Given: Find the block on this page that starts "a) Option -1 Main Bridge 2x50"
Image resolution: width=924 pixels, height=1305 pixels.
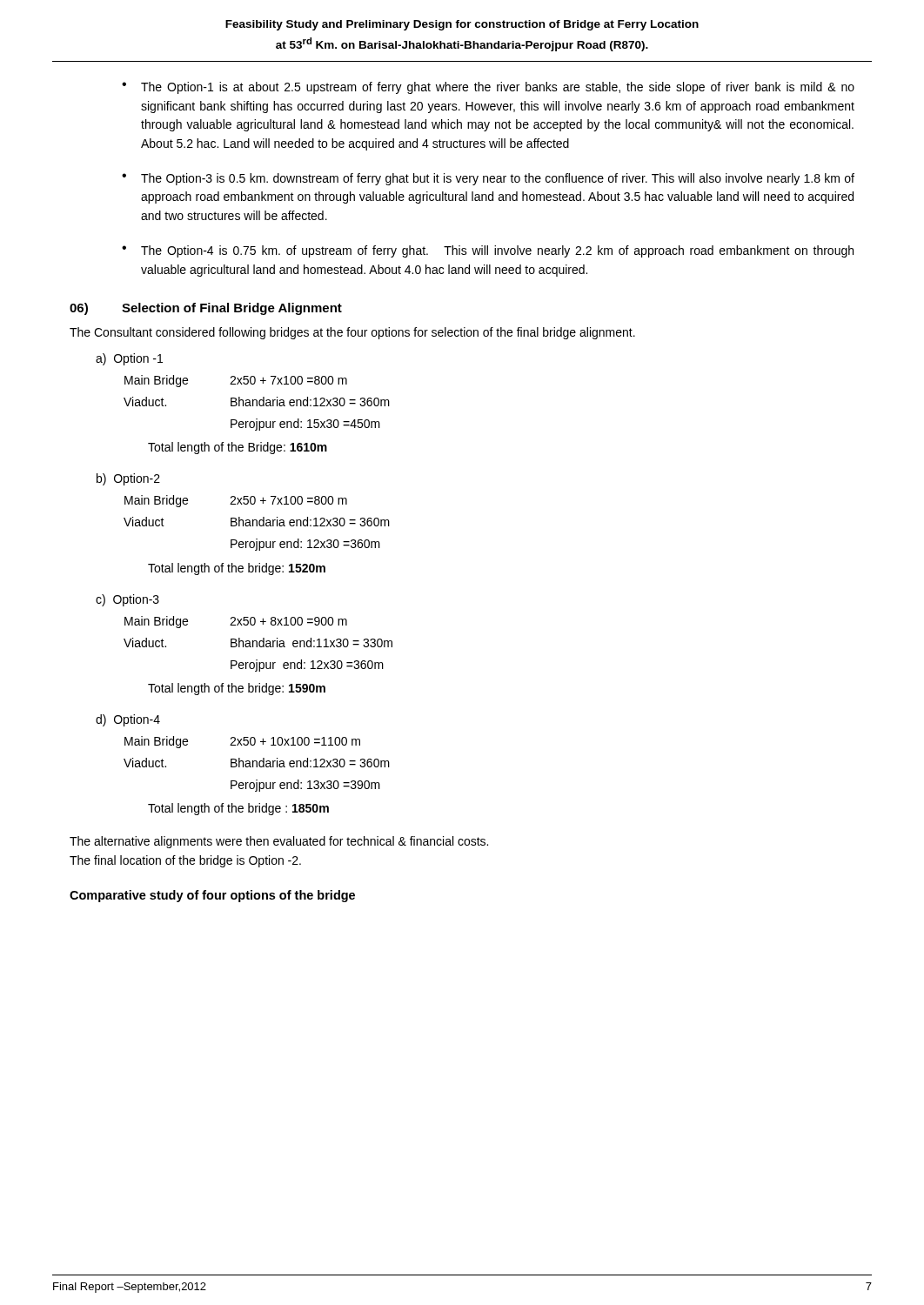Looking at the screenshot, I should (x=129, y=359).
